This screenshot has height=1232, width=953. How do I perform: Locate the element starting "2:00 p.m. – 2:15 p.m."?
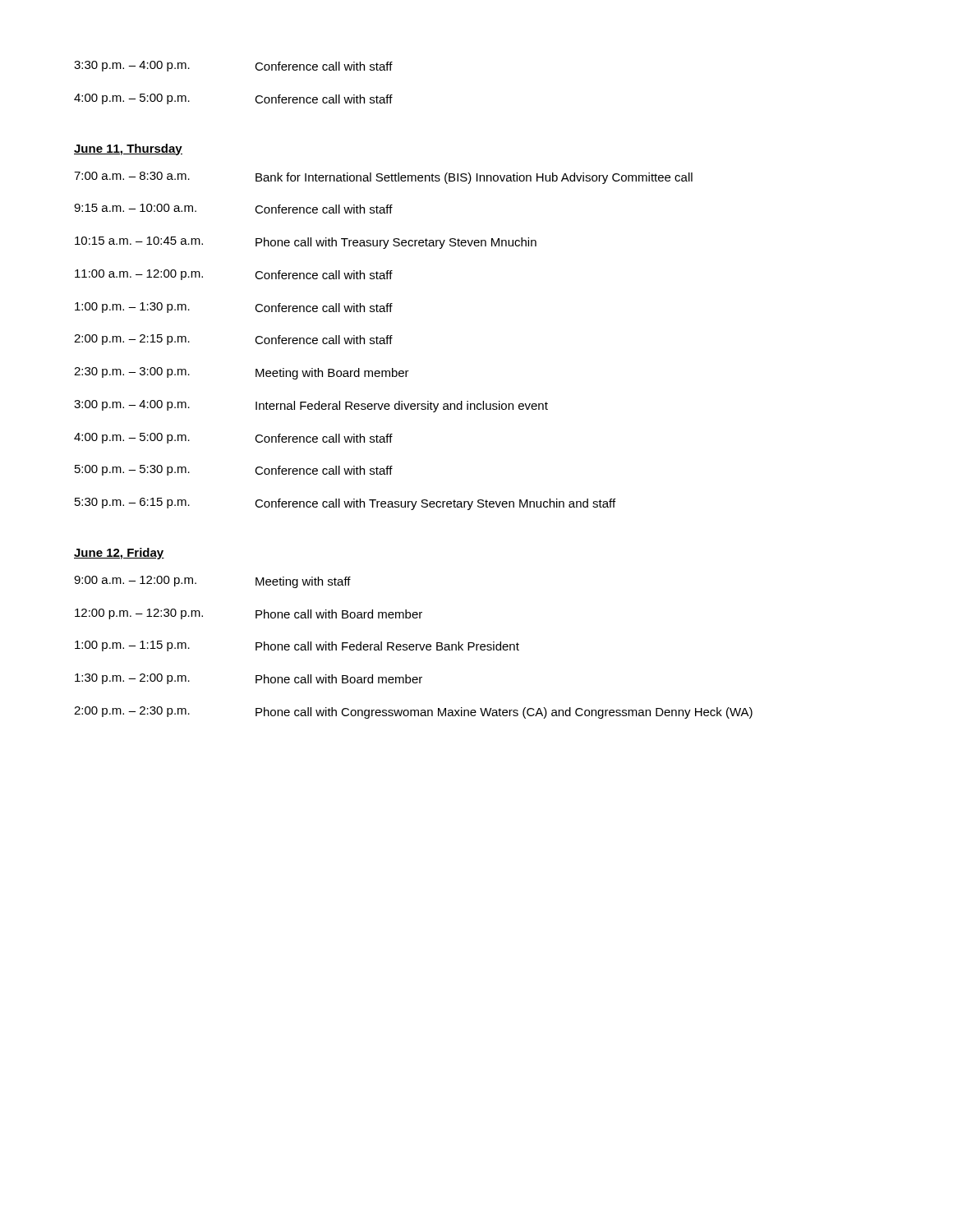coord(143,340)
